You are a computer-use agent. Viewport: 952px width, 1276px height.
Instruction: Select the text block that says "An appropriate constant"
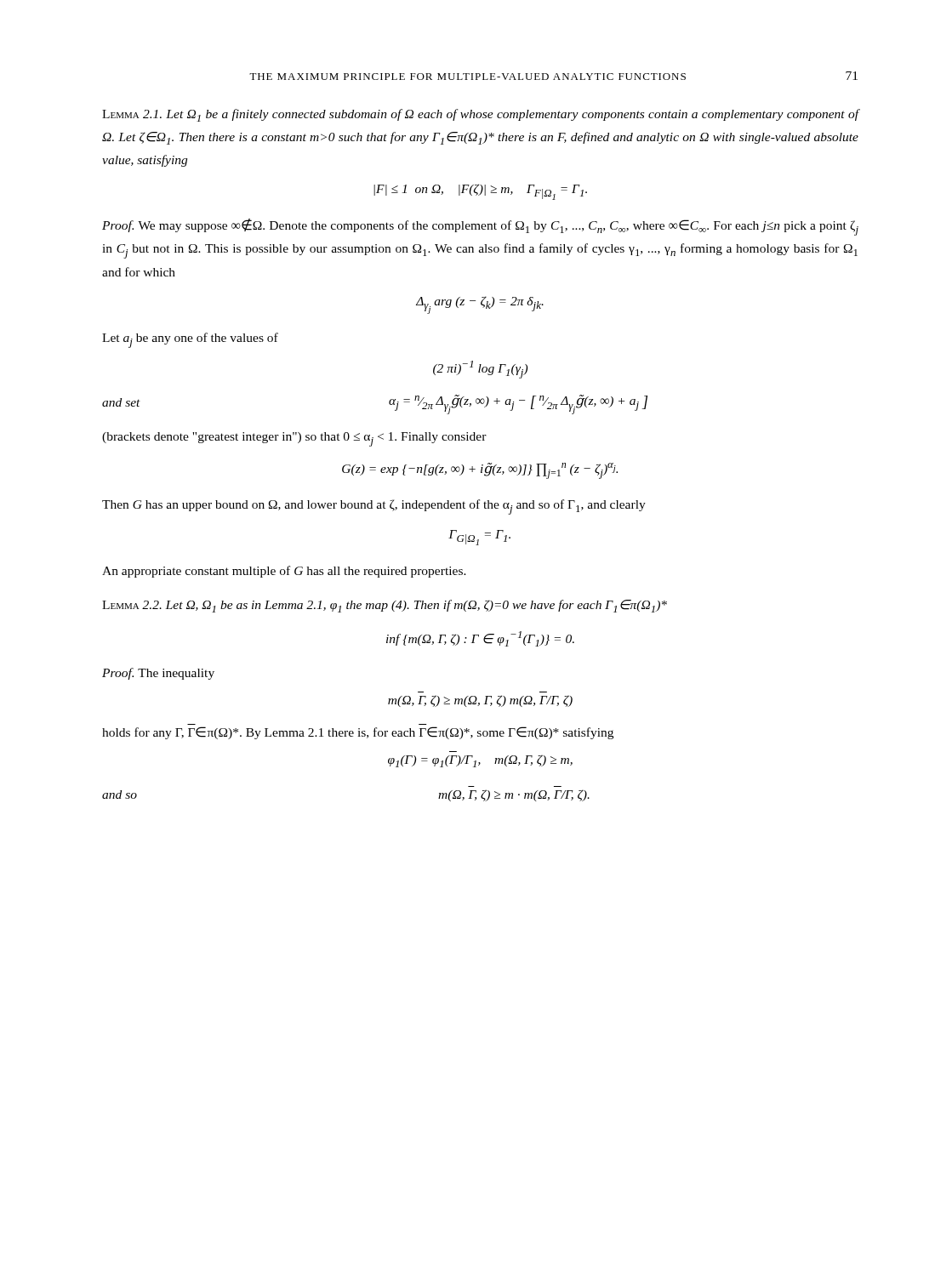[x=284, y=570]
